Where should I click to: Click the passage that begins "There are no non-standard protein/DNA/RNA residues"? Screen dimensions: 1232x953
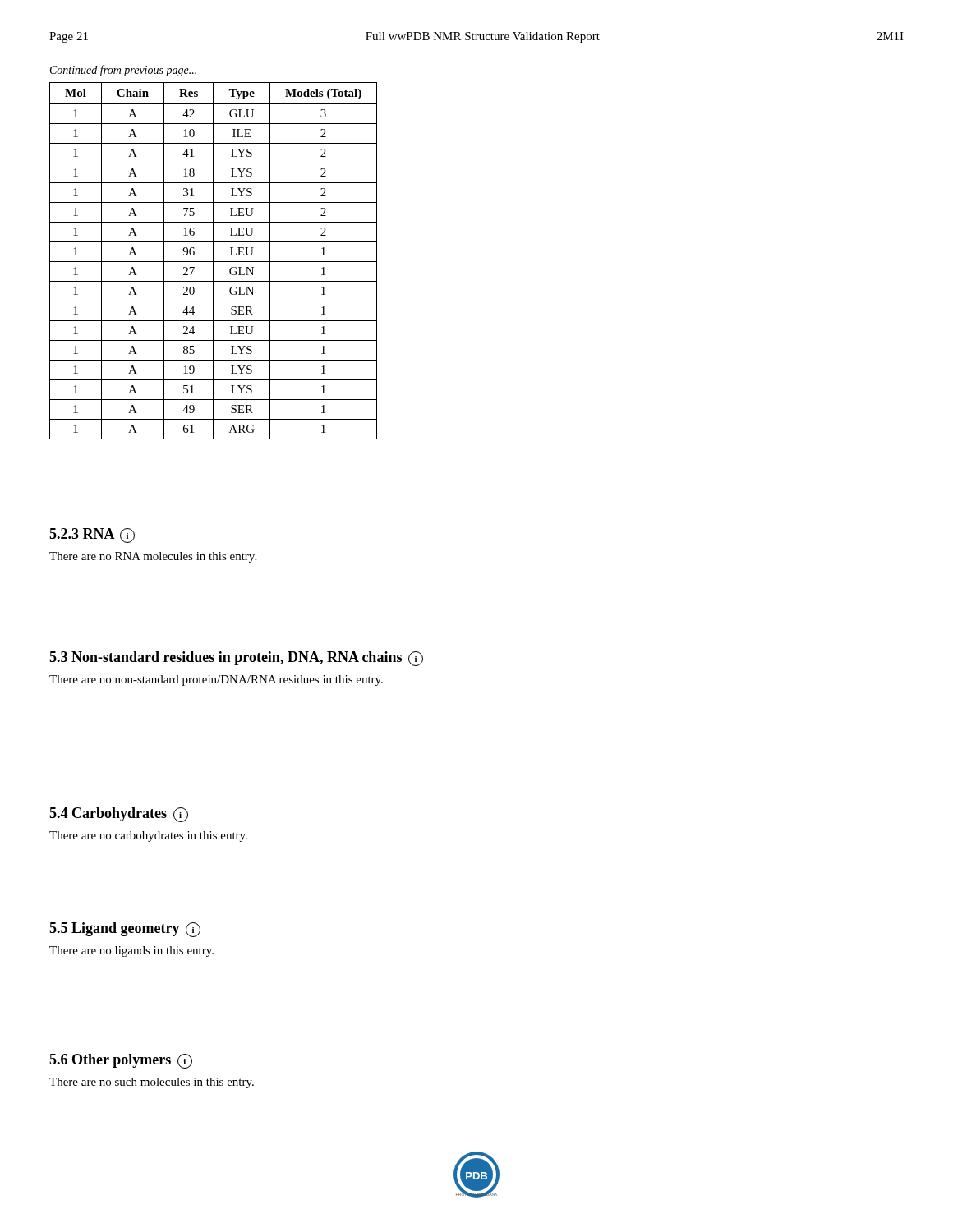216,679
